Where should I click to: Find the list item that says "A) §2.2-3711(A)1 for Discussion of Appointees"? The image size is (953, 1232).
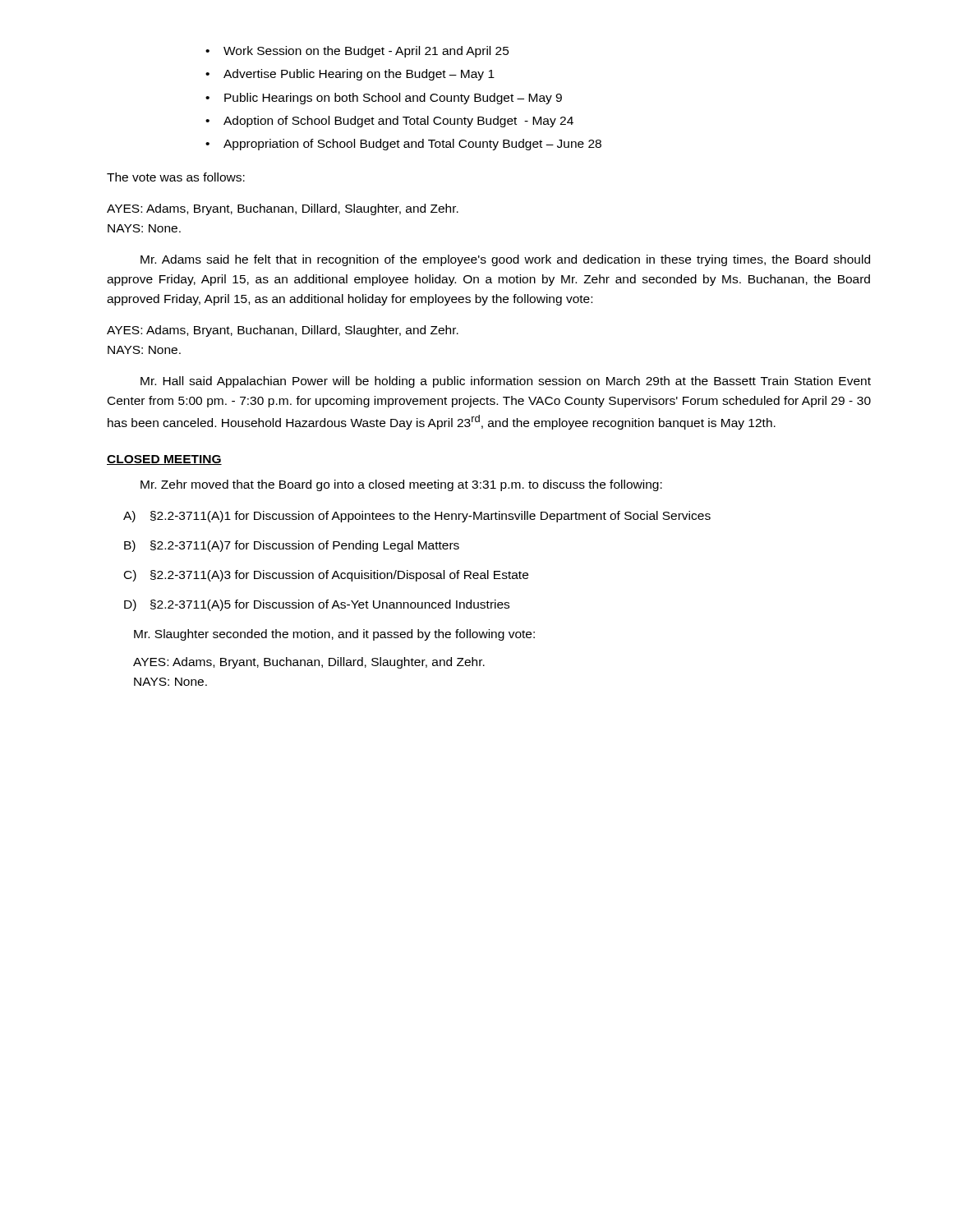pyautogui.click(x=497, y=515)
